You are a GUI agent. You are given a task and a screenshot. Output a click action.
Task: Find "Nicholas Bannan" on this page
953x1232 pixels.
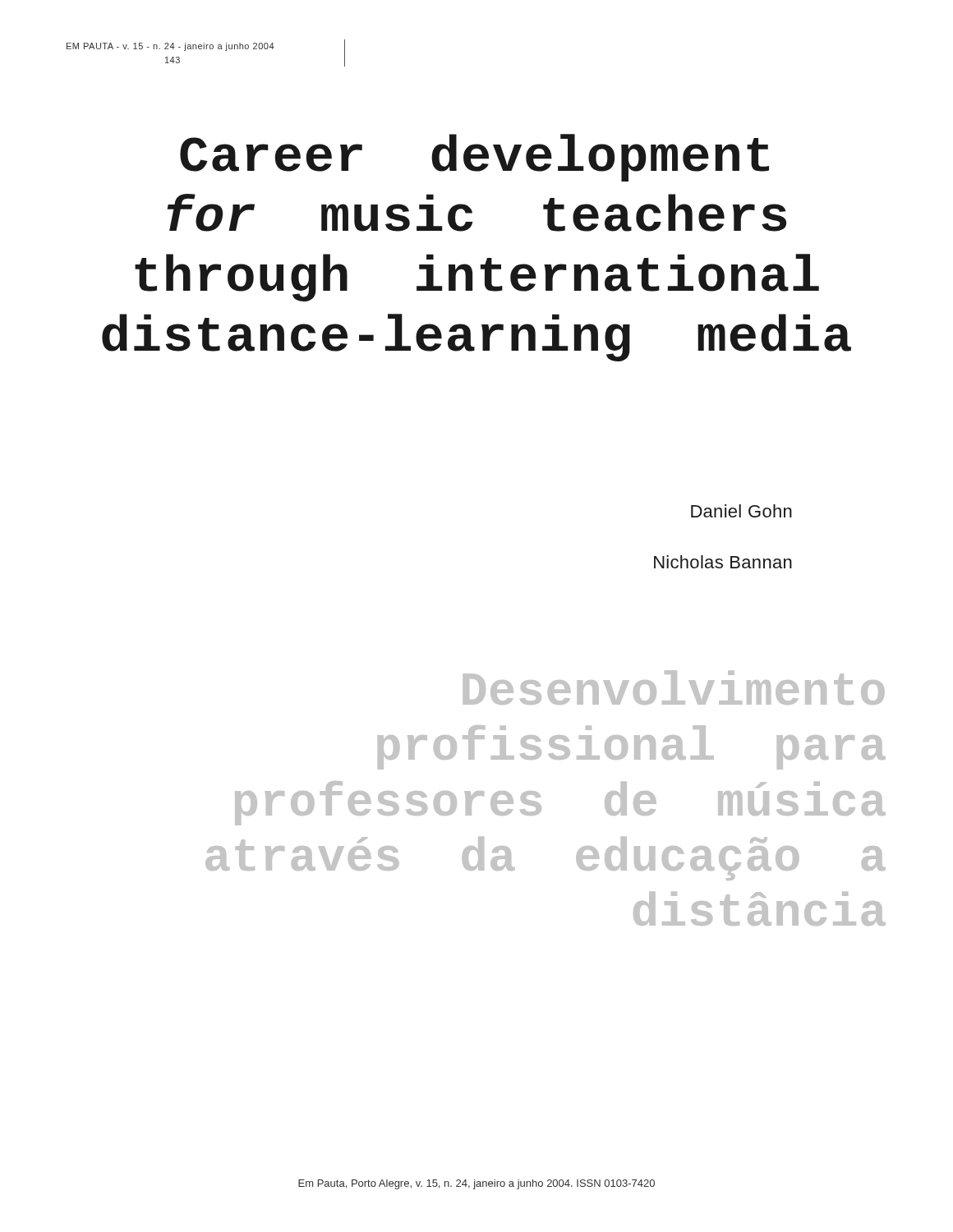tap(723, 562)
